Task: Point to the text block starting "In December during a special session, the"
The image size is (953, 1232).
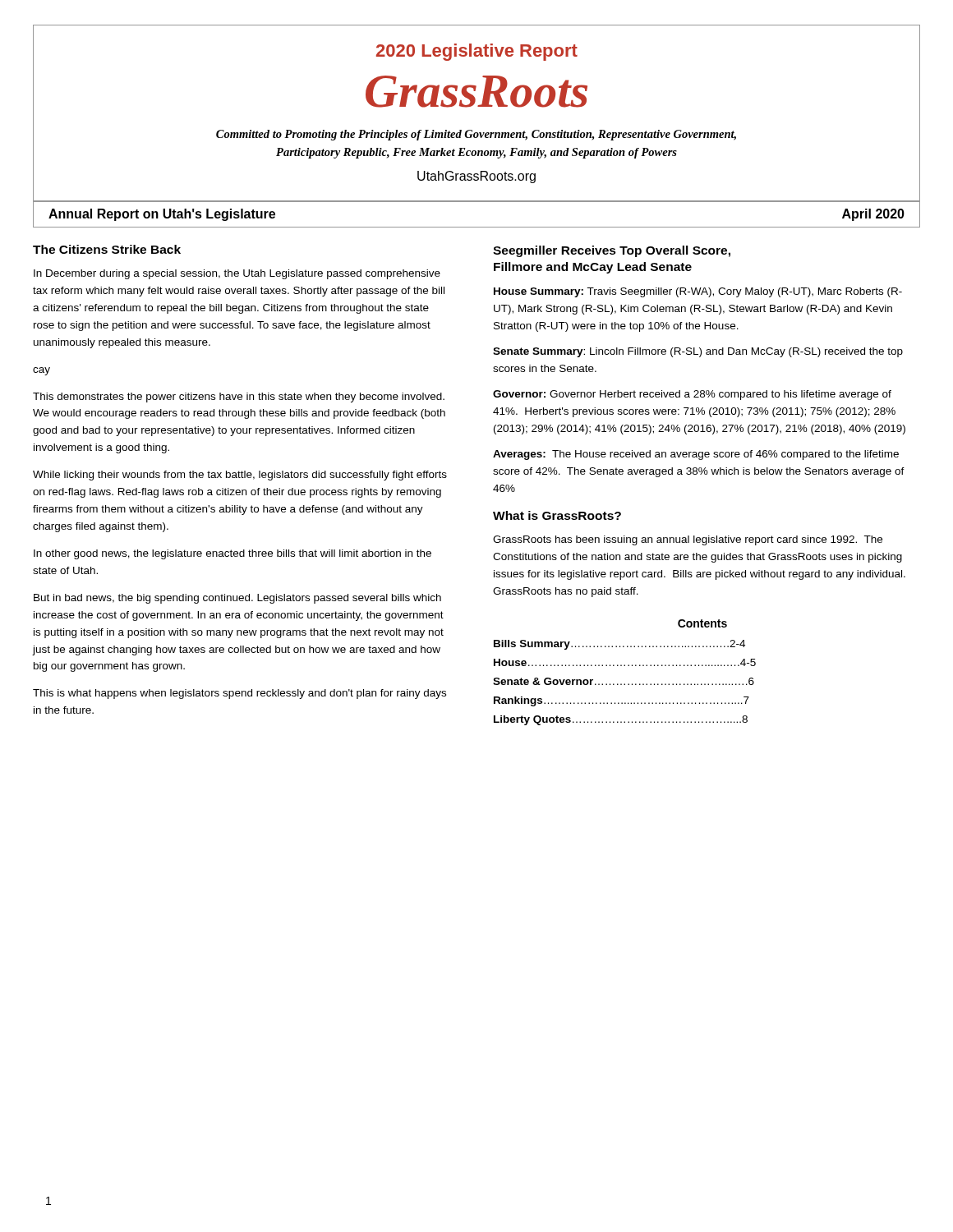Action: pyautogui.click(x=239, y=308)
